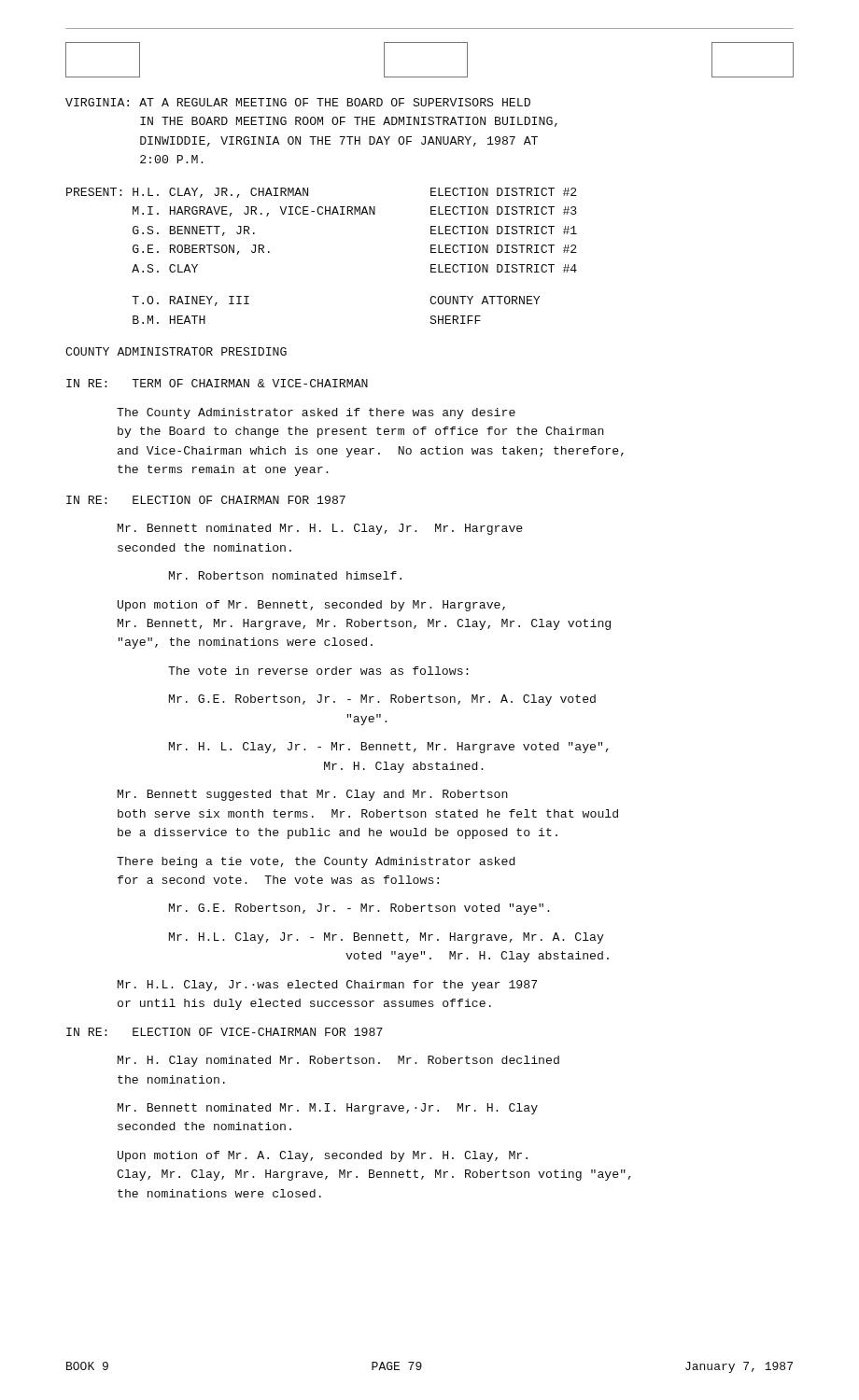Locate the text block that reads "VIRGINIA: AT A REGULAR MEETING OF THE"
This screenshot has width=859, height=1400.
pos(313,132)
